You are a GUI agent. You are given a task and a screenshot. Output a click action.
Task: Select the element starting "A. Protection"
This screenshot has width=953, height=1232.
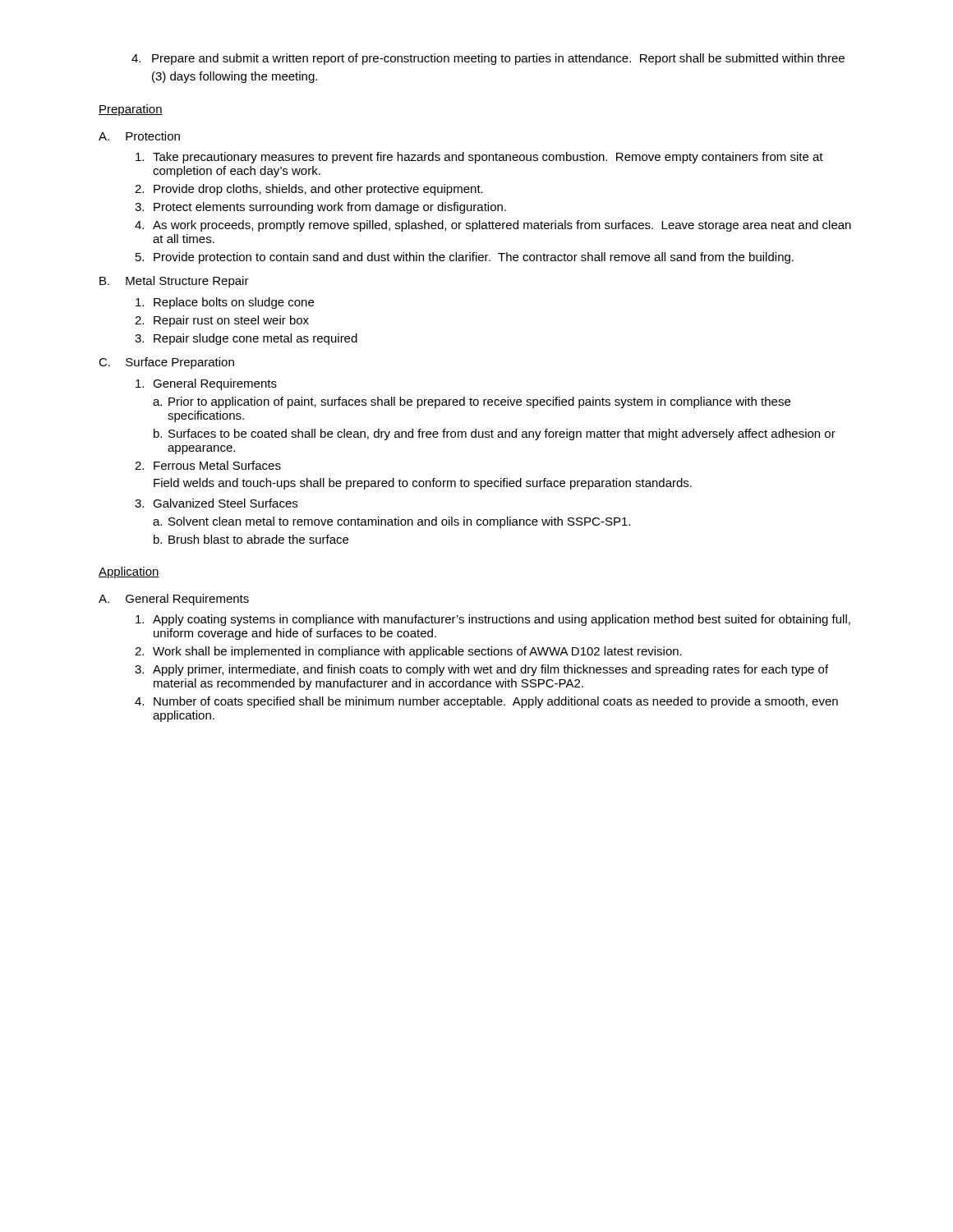click(140, 136)
